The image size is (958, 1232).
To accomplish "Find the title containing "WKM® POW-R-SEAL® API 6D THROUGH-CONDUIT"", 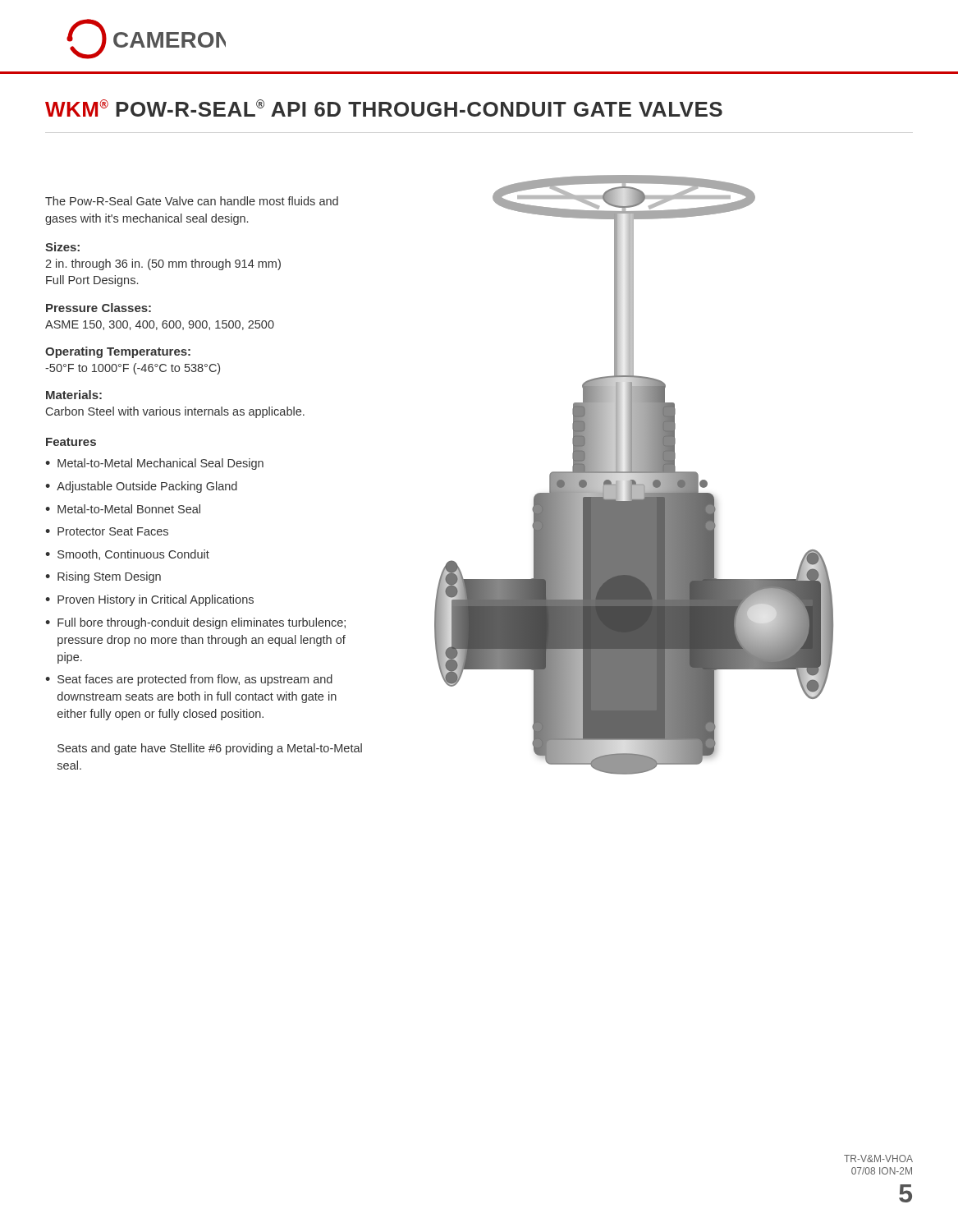I will coord(479,115).
